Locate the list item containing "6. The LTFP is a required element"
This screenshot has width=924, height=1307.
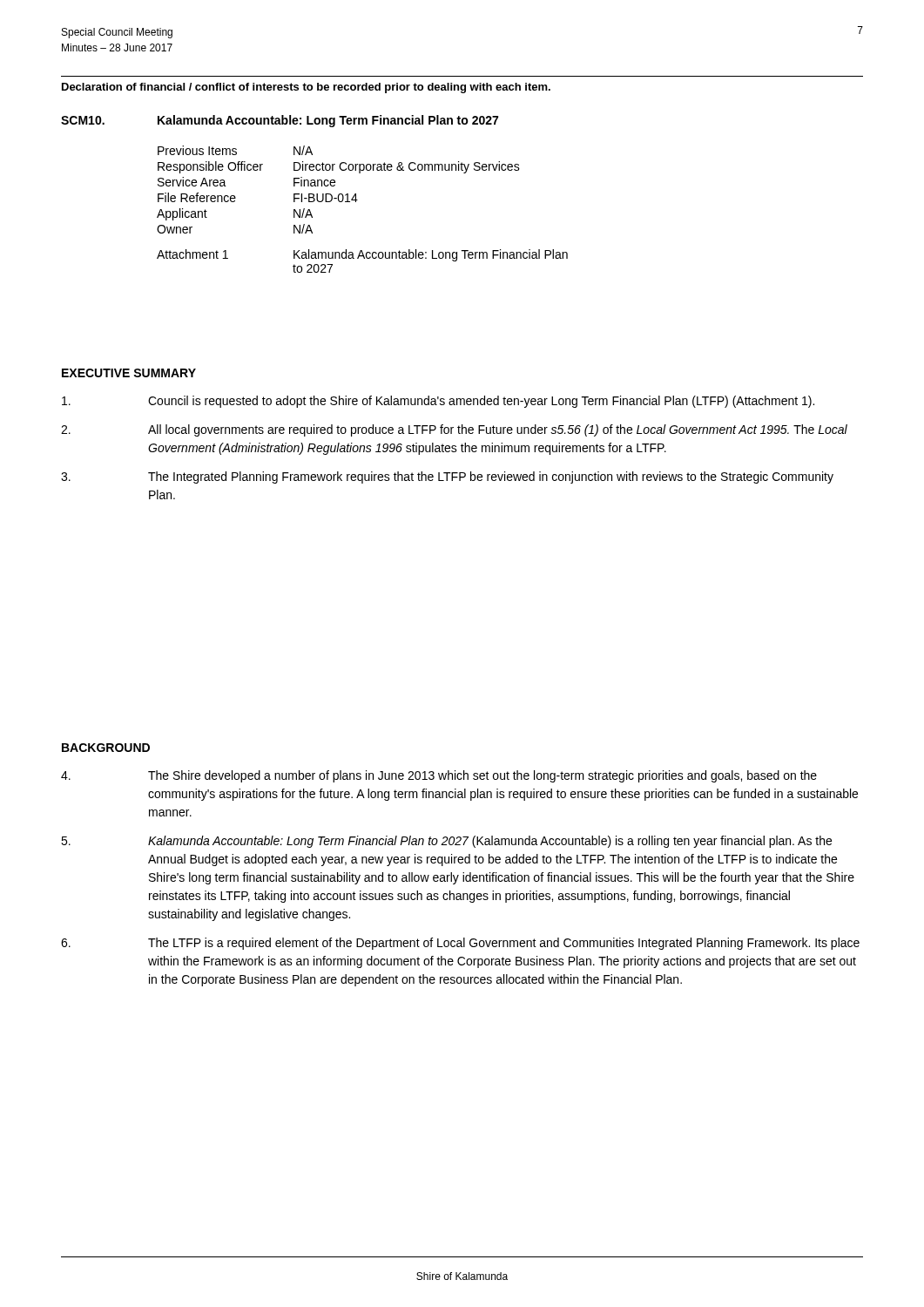coord(462,962)
